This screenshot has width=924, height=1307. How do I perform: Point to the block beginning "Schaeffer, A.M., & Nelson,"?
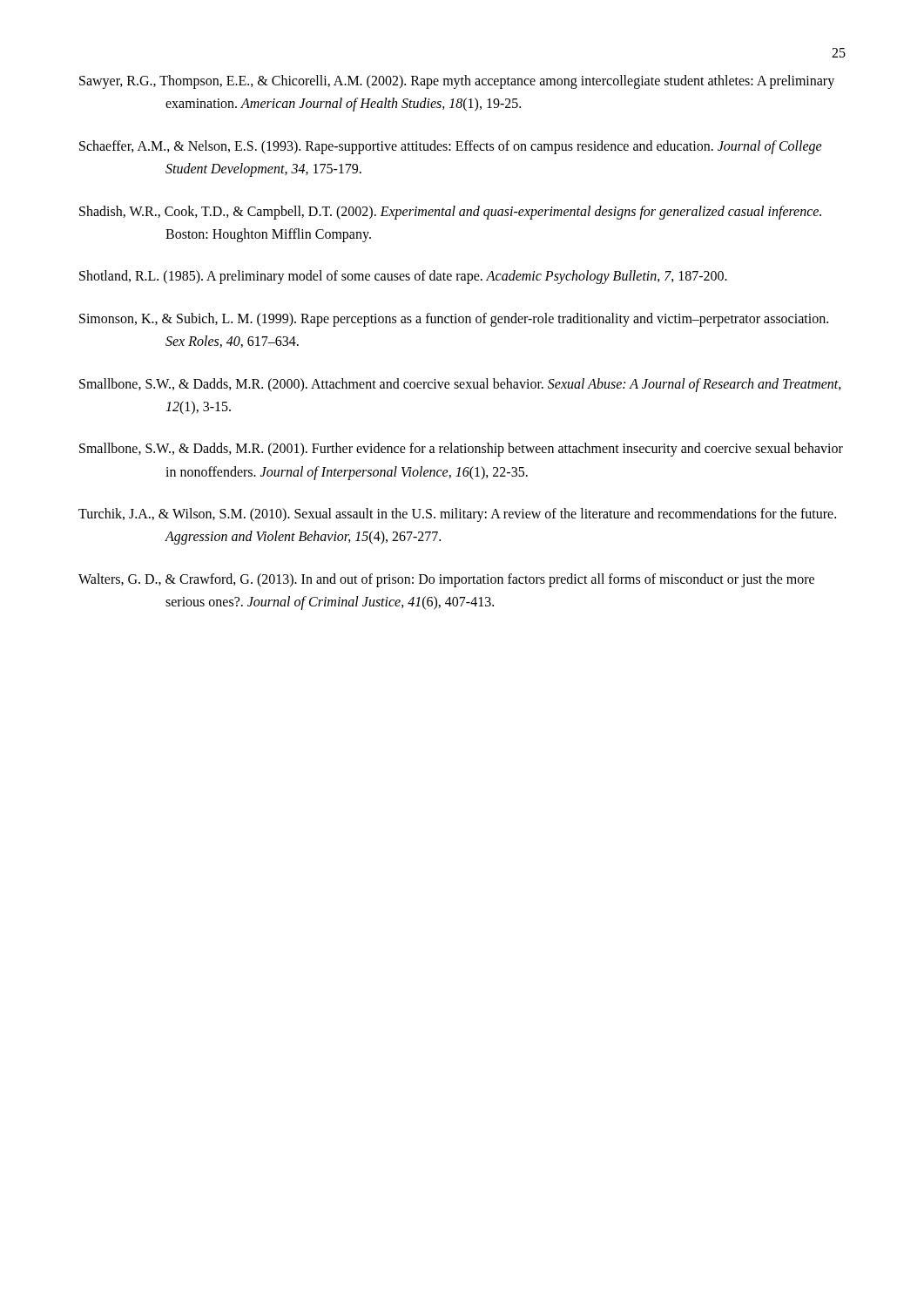(450, 157)
